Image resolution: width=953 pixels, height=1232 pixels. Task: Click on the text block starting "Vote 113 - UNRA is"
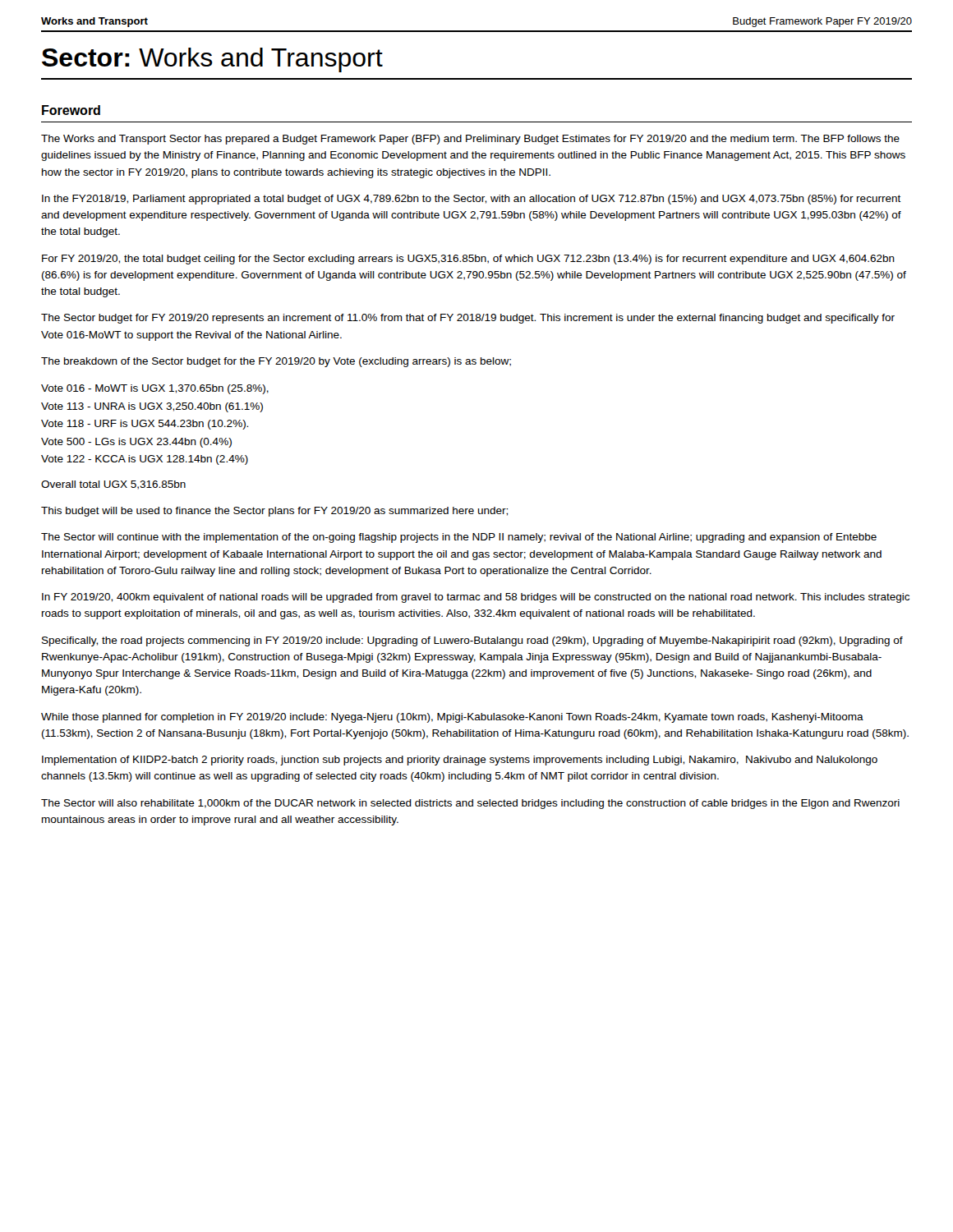click(x=152, y=406)
